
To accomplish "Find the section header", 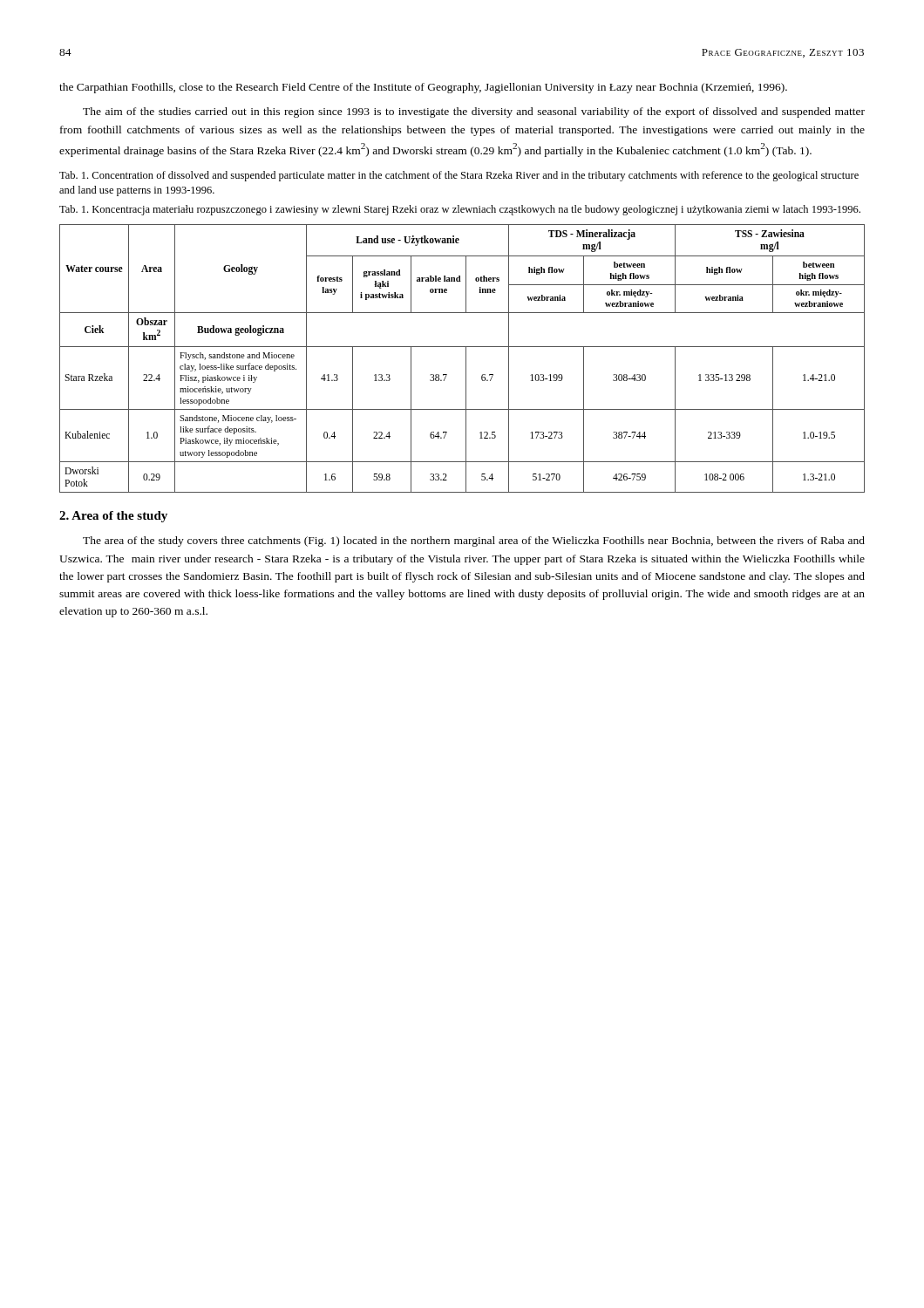I will pyautogui.click(x=113, y=516).
